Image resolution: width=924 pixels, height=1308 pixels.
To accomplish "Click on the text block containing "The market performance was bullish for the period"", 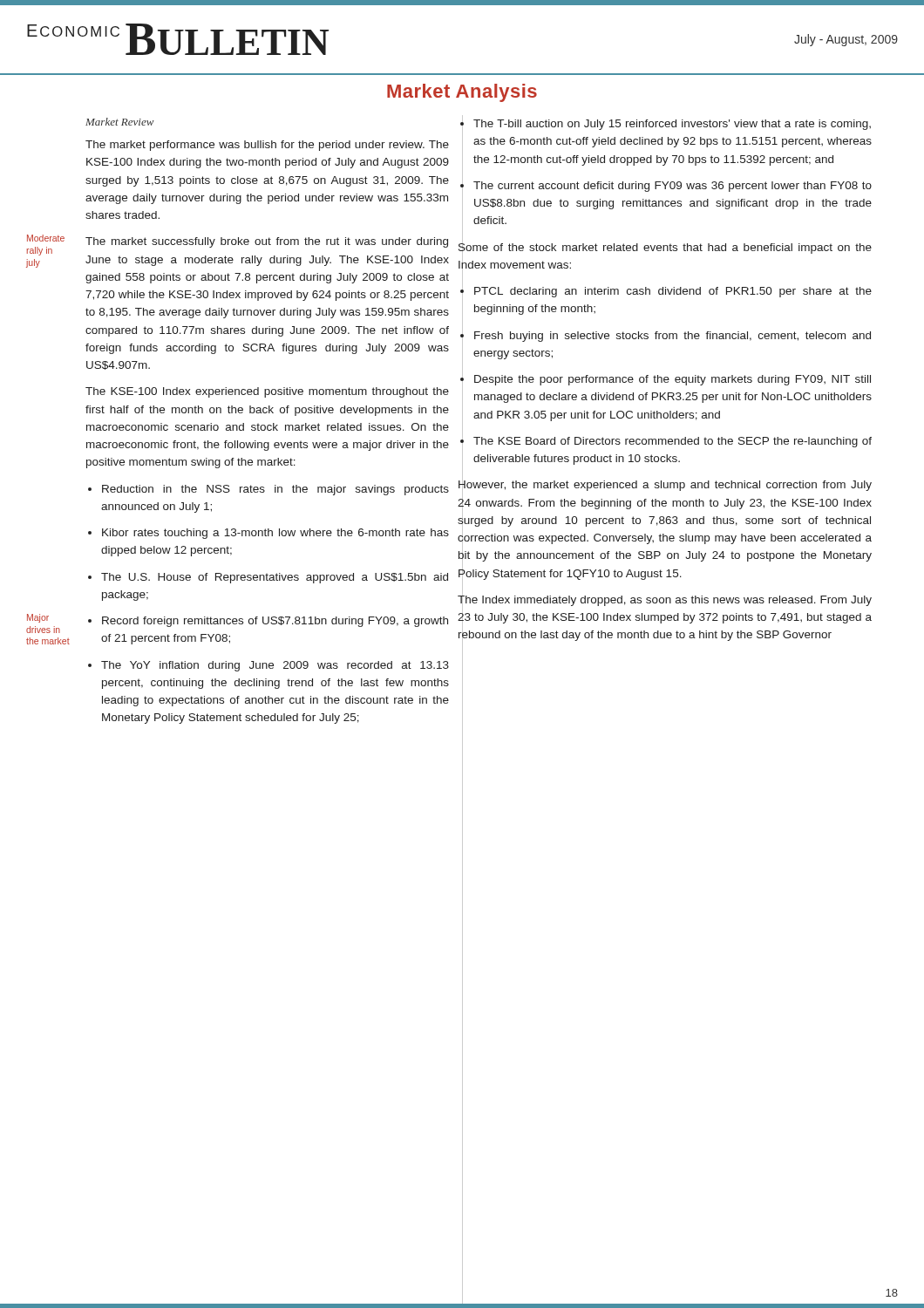I will click(x=267, y=180).
